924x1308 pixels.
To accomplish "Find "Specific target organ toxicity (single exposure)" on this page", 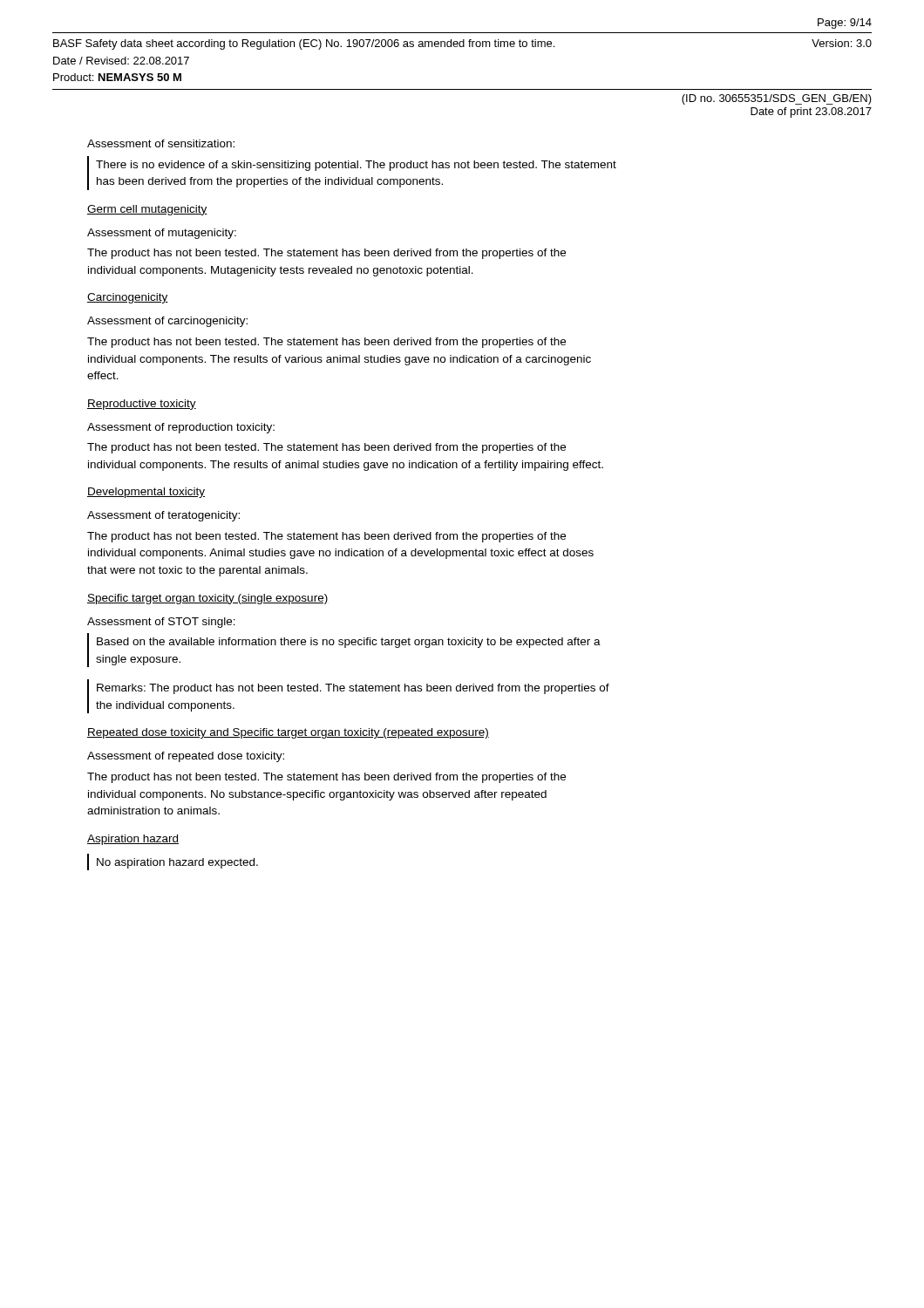I will coord(207,597).
